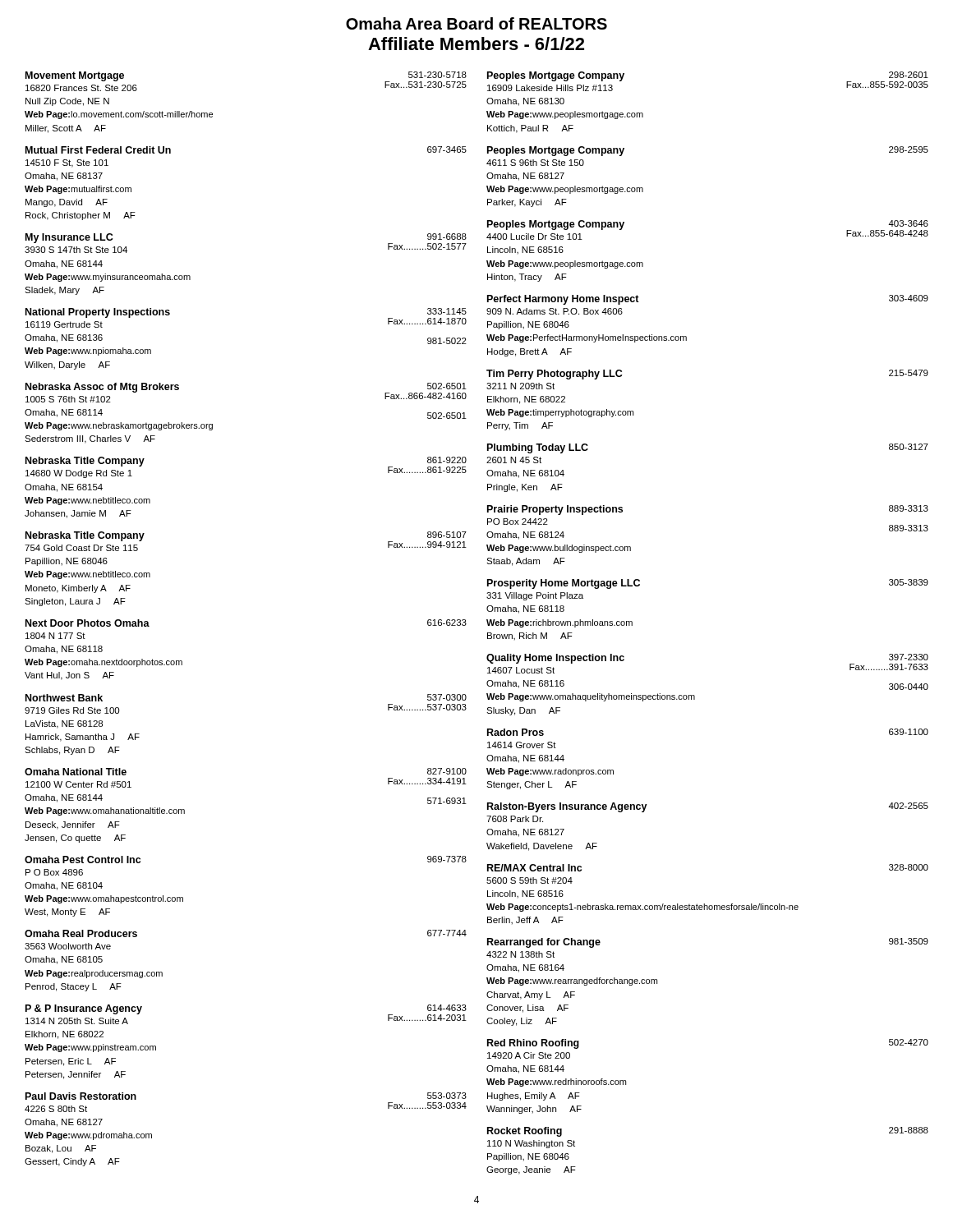Point to the block beginning "Rearranged for Change 4322 N"
The height and width of the screenshot is (1232, 953).
(x=537, y=942)
